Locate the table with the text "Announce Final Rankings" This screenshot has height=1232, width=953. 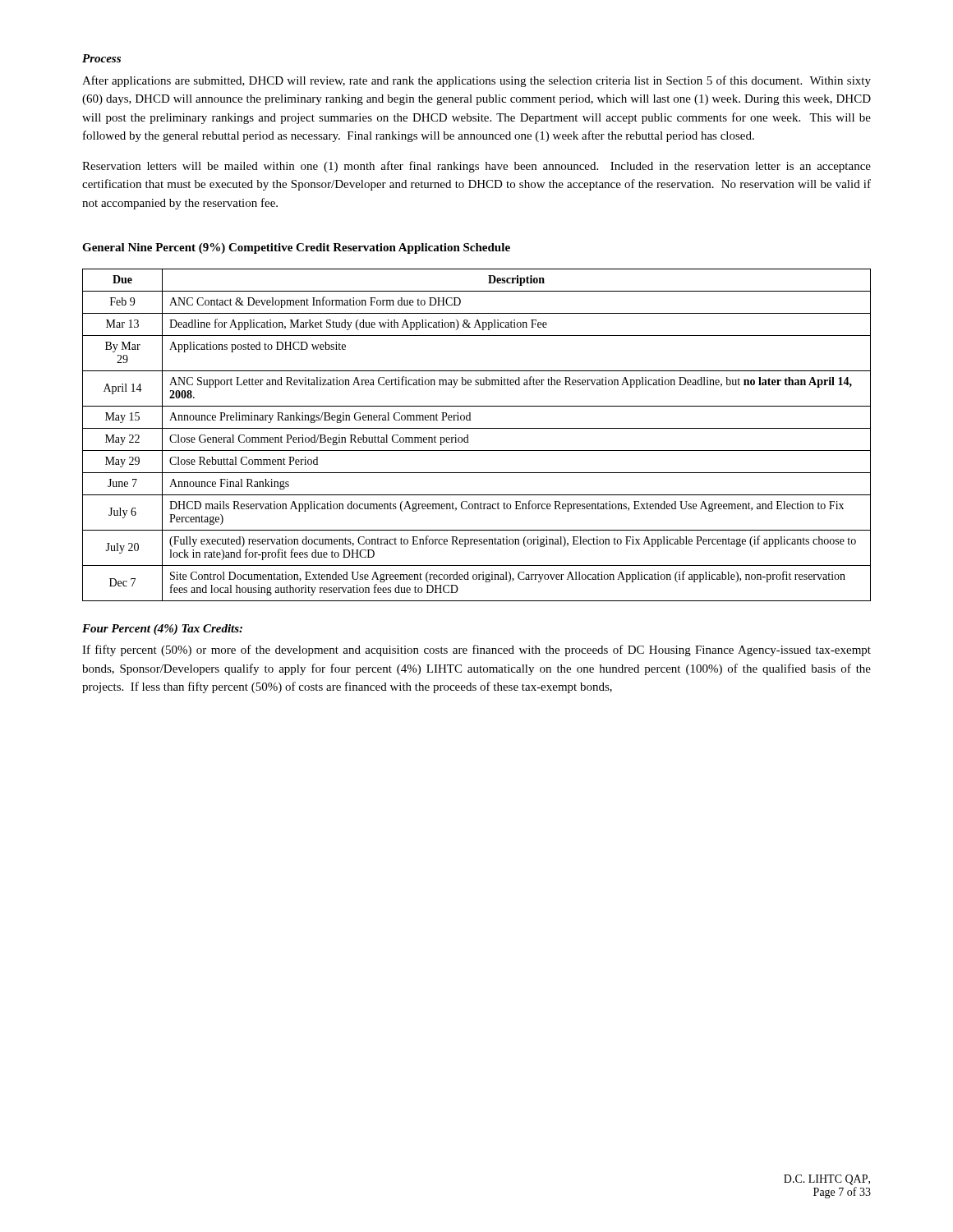point(476,435)
